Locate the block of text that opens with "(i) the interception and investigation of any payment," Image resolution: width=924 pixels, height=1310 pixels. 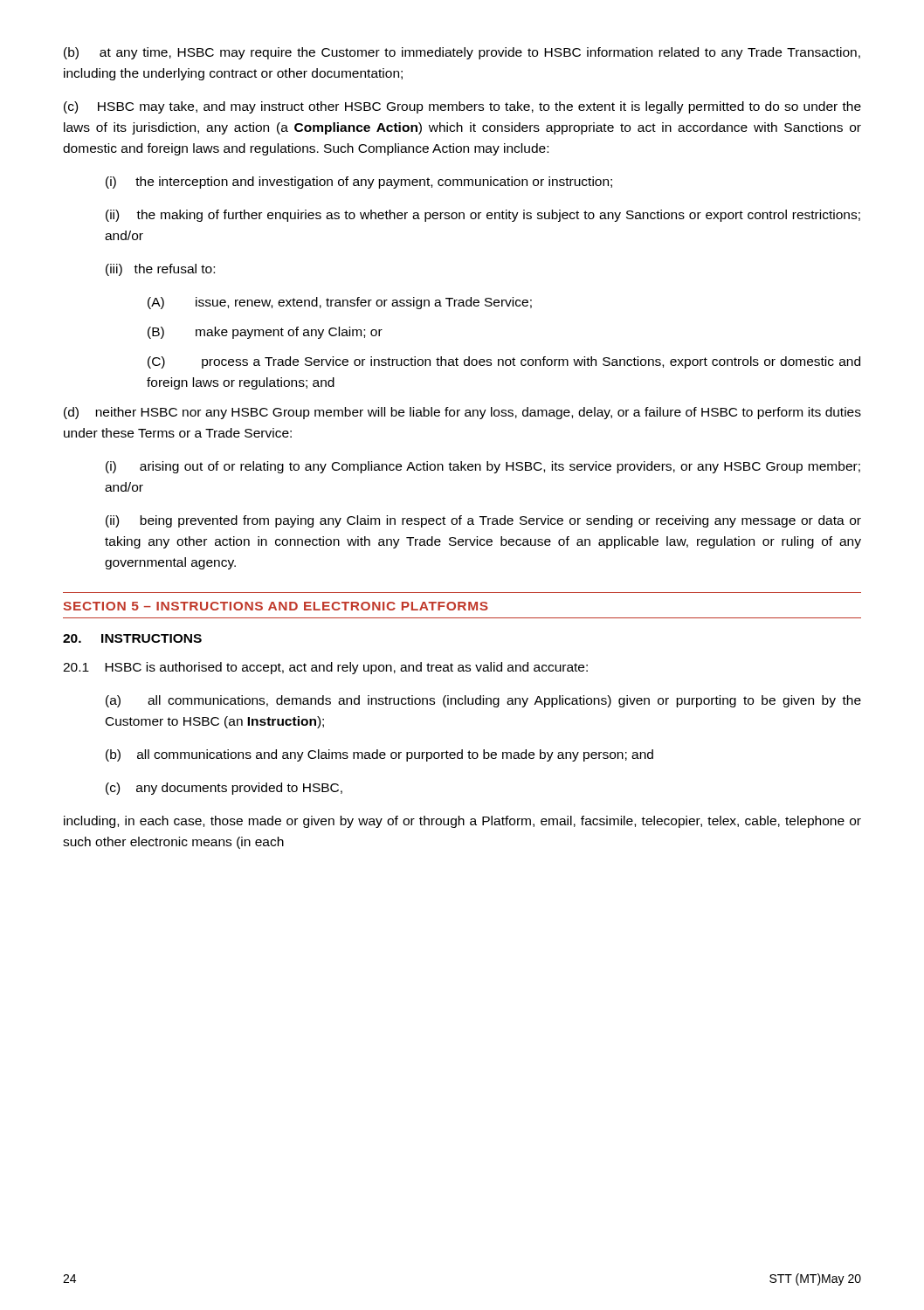[359, 181]
